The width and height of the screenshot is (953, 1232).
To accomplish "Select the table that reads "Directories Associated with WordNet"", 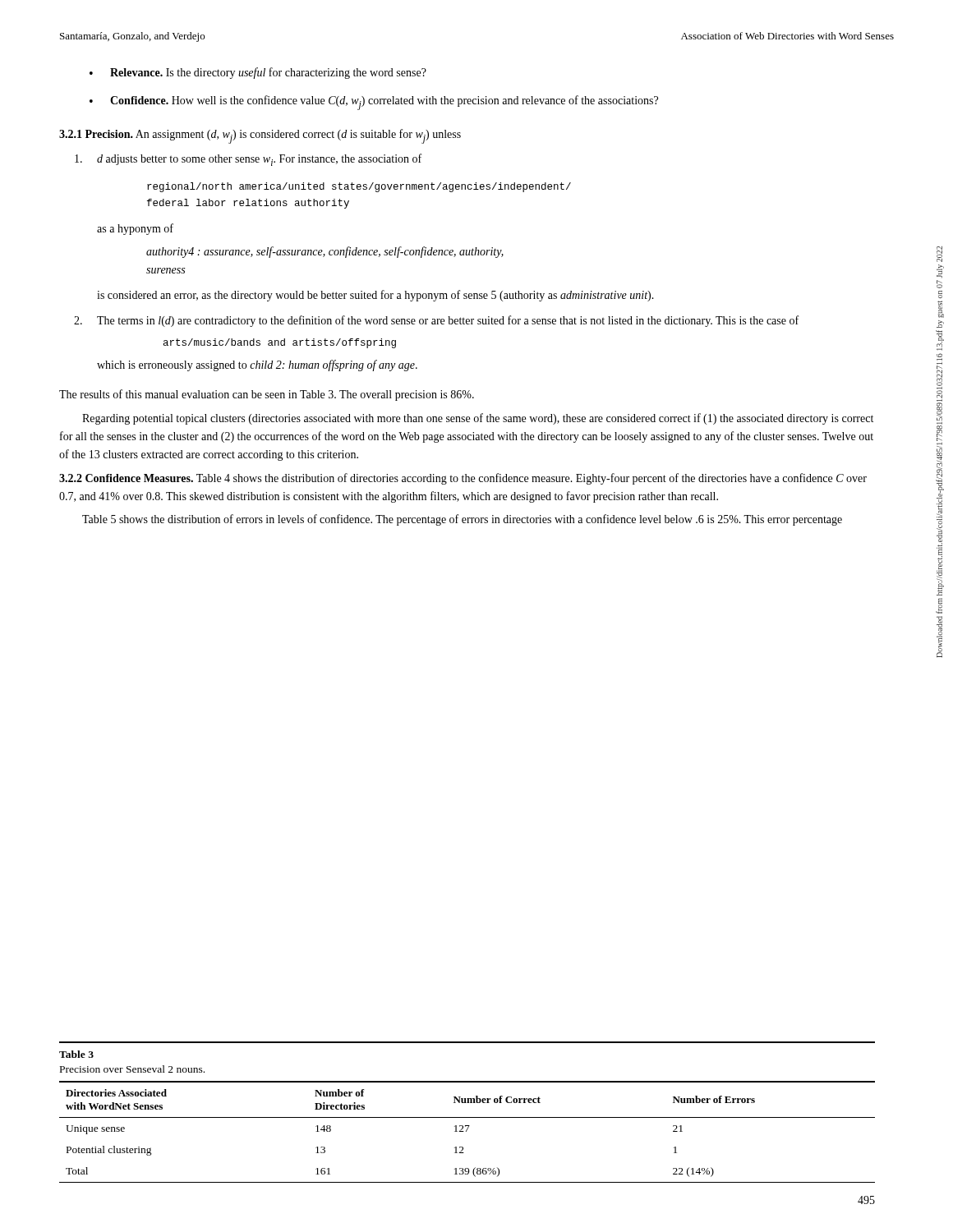I will pyautogui.click(x=467, y=1132).
